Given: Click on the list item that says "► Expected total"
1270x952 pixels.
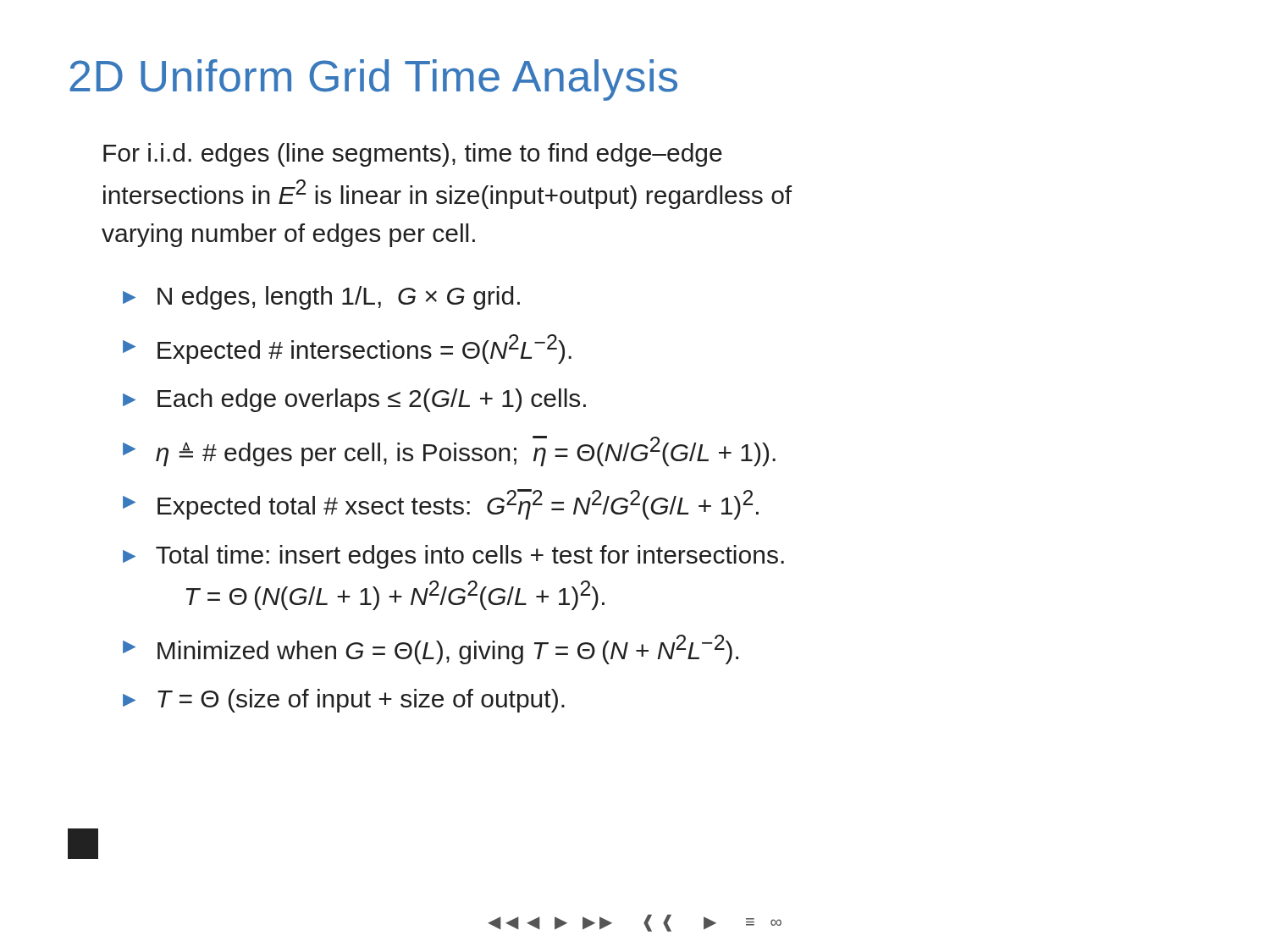Looking at the screenshot, I should click(x=660, y=503).
